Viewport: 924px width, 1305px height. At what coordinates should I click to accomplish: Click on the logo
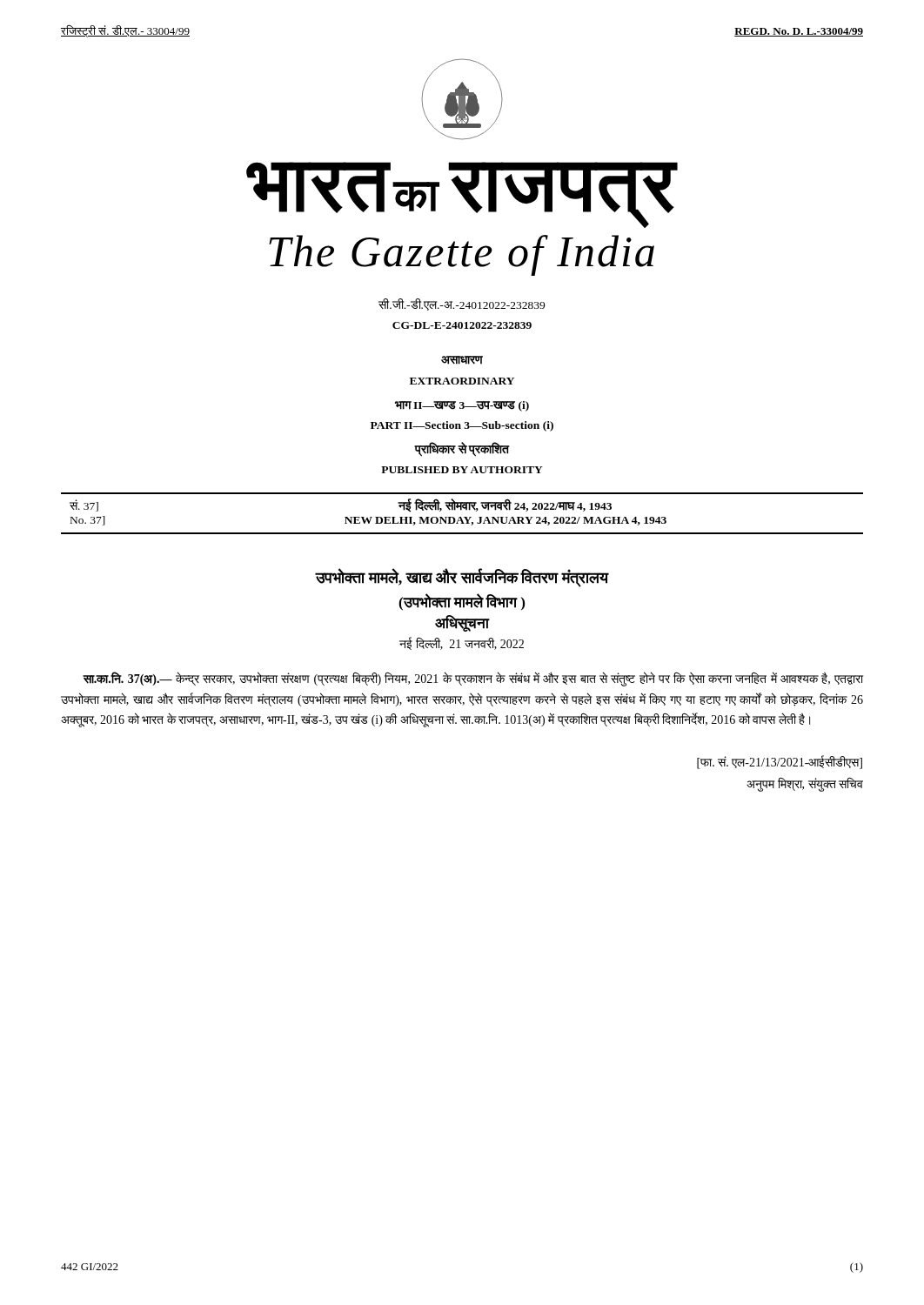[462, 99]
